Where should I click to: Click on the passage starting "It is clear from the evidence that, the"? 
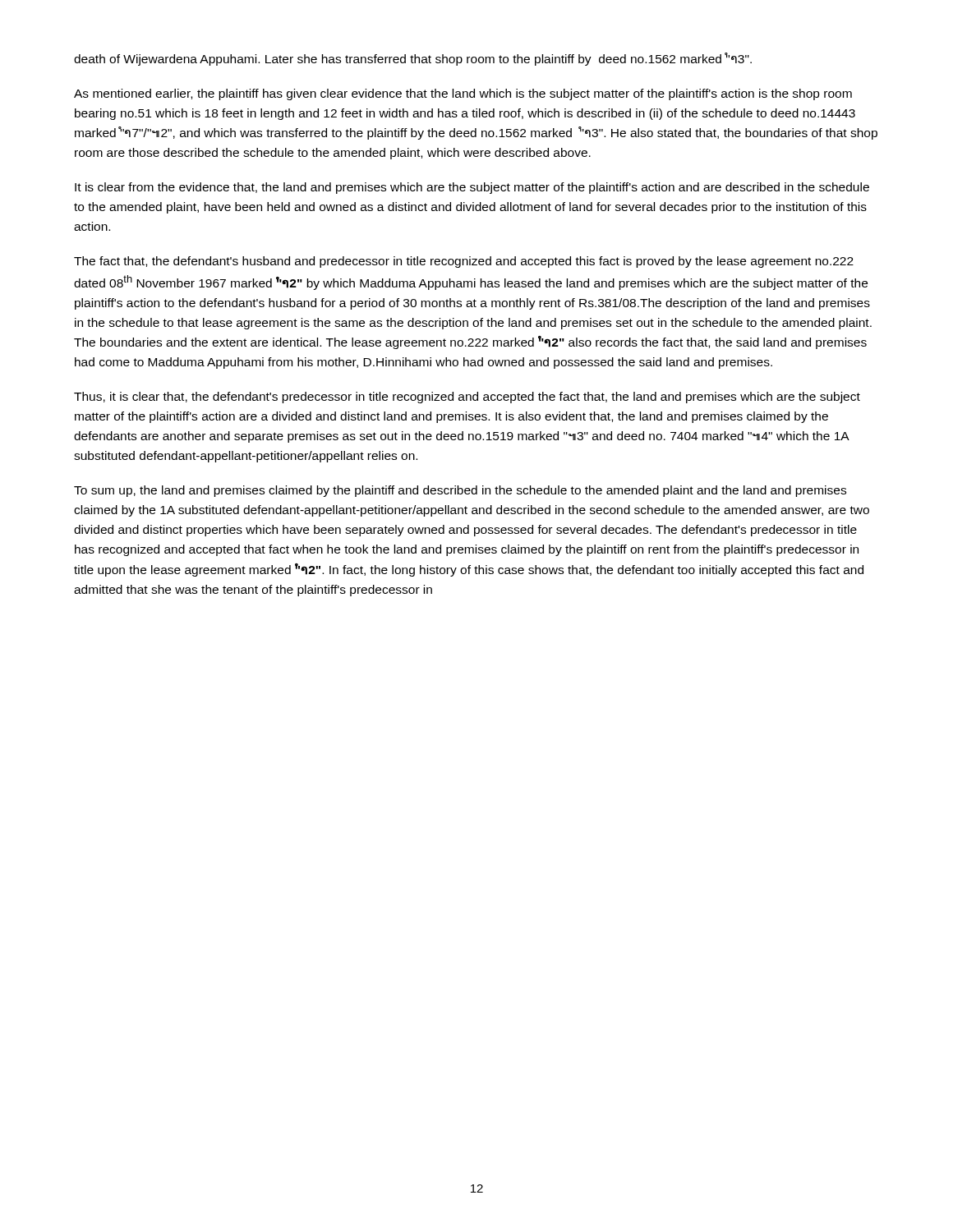tap(472, 207)
